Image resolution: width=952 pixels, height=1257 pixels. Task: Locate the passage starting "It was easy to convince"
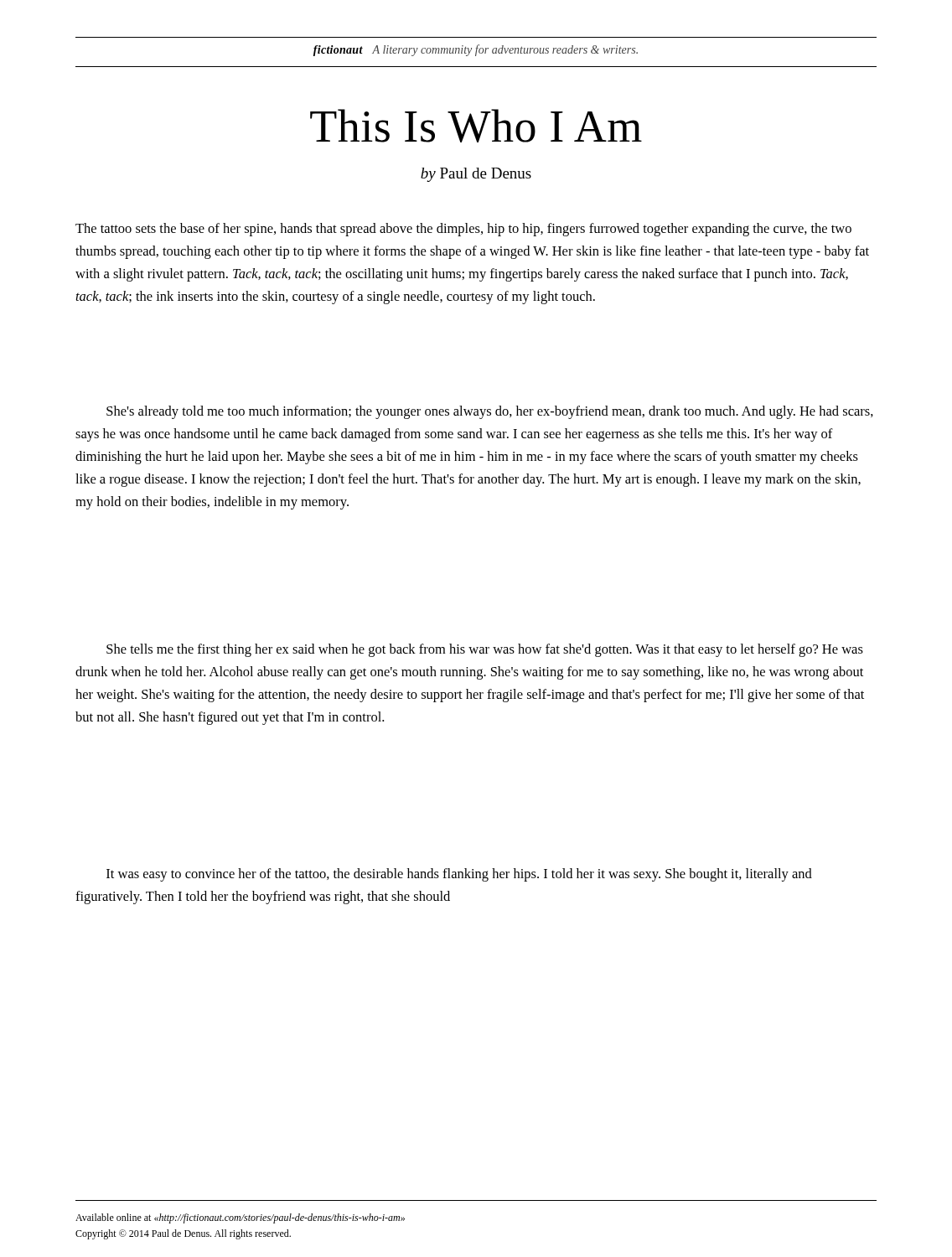coord(476,886)
